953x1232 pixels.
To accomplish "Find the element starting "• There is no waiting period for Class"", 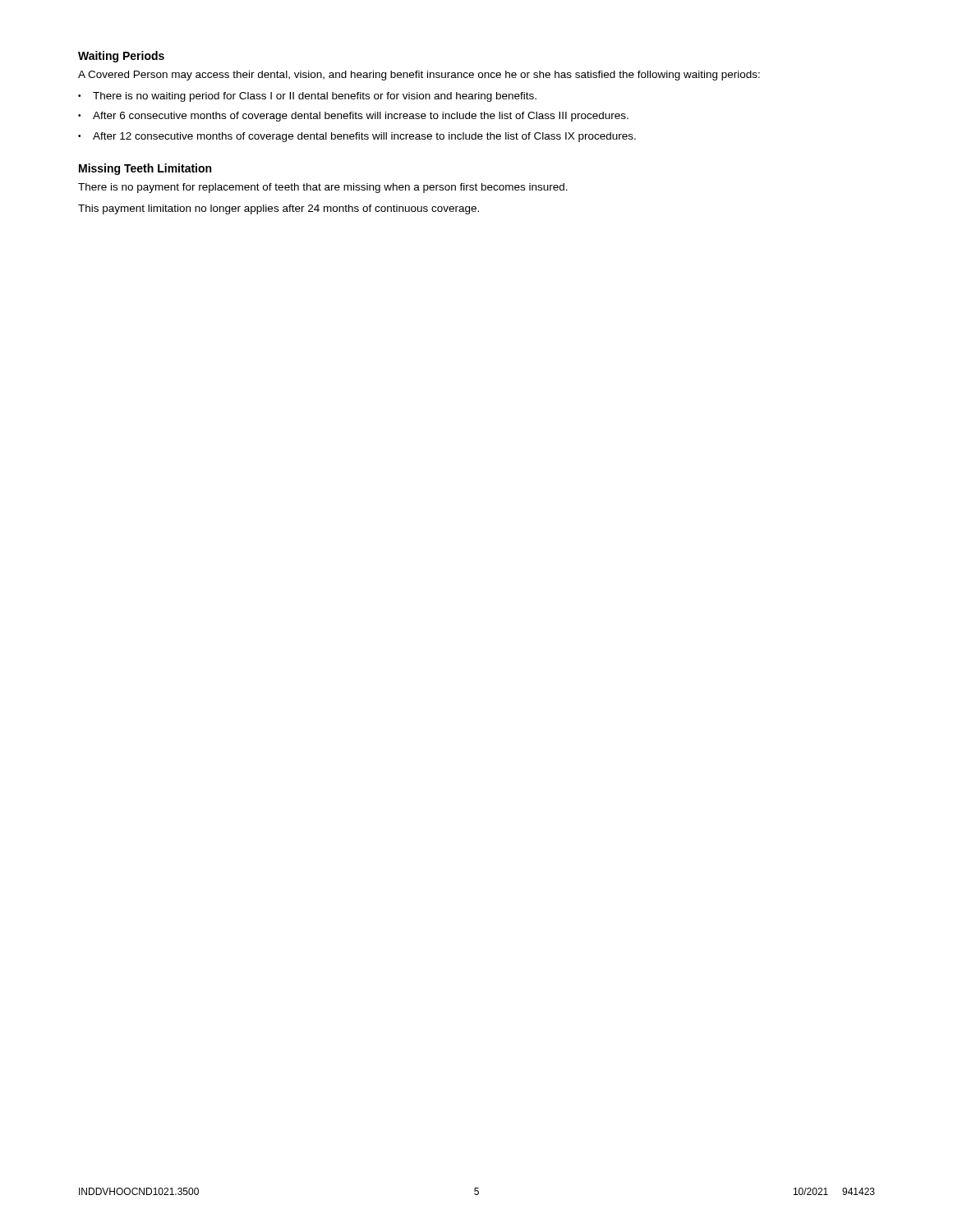I will (476, 96).
